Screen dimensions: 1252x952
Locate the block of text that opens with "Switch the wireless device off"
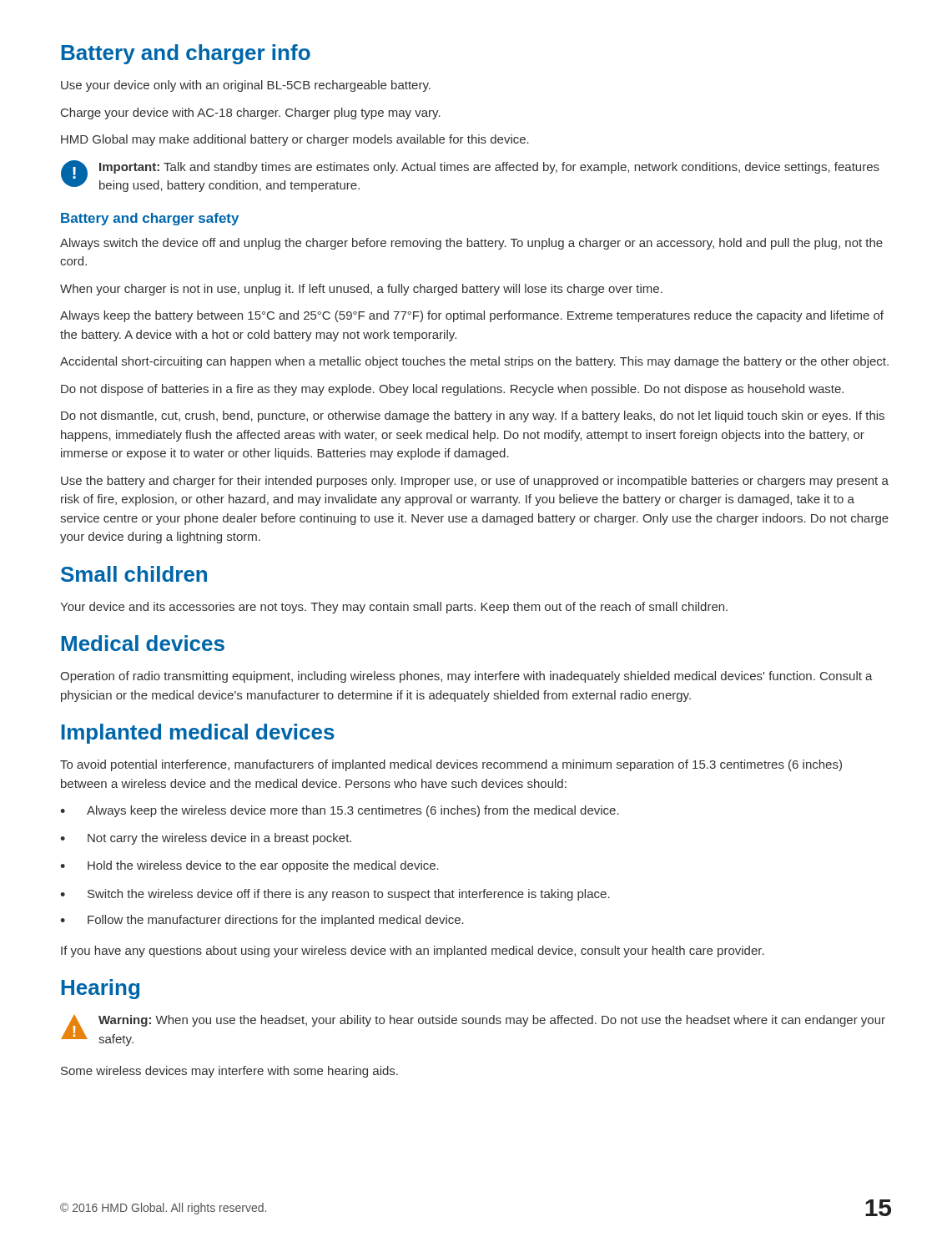tap(476, 895)
